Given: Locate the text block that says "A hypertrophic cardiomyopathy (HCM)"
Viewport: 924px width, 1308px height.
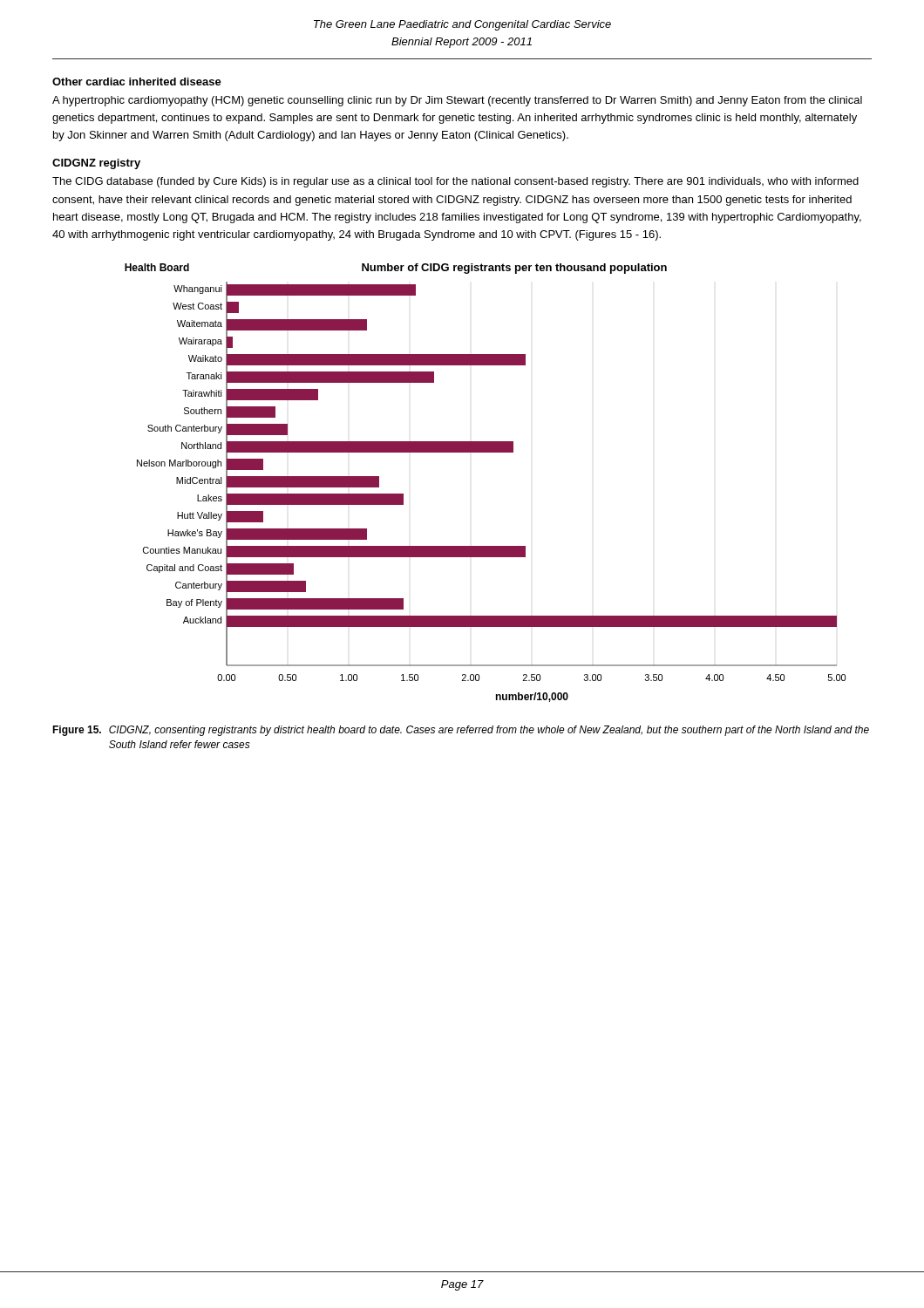Looking at the screenshot, I should [457, 117].
